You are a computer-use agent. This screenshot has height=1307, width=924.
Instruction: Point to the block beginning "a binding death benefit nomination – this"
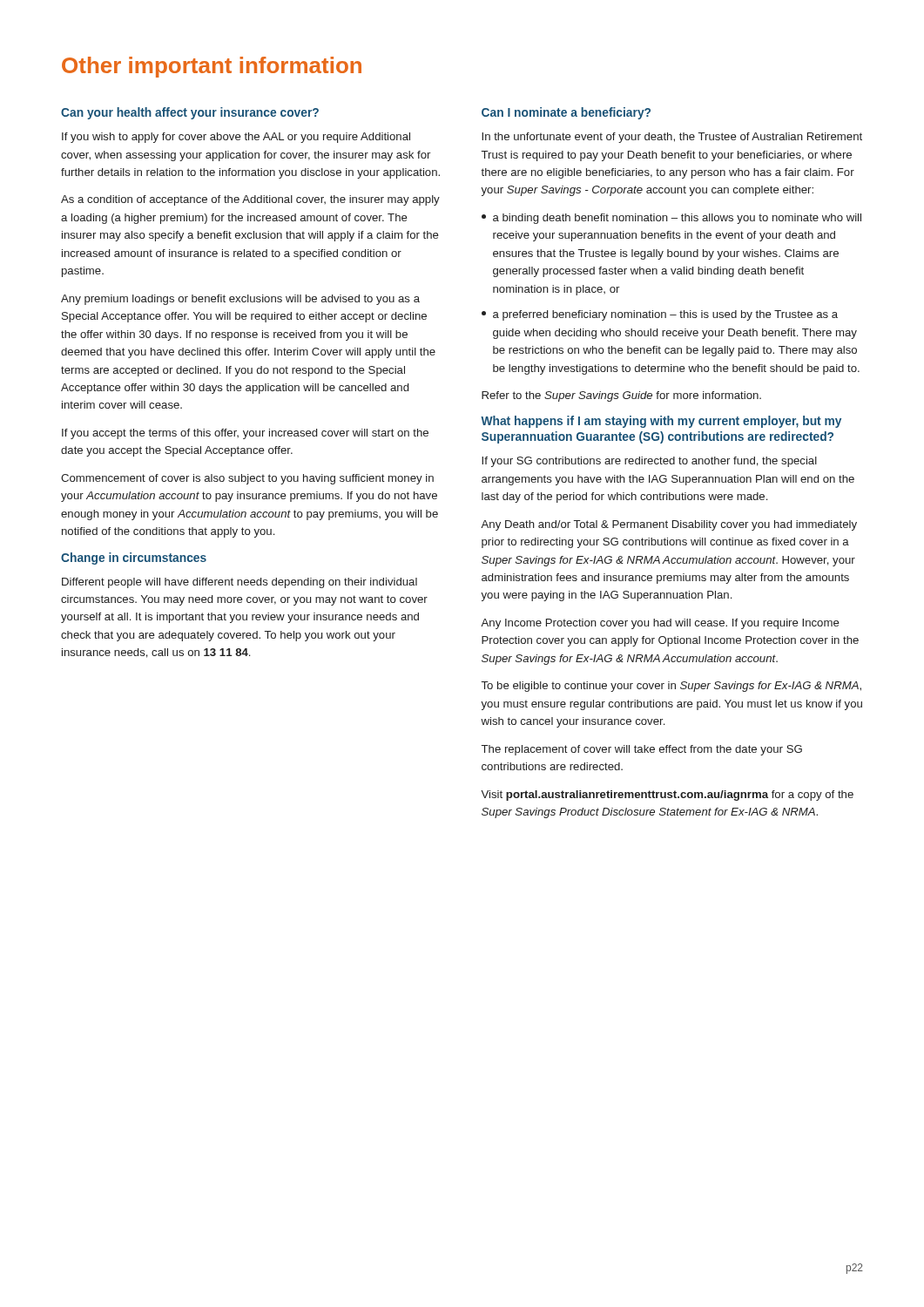point(672,254)
